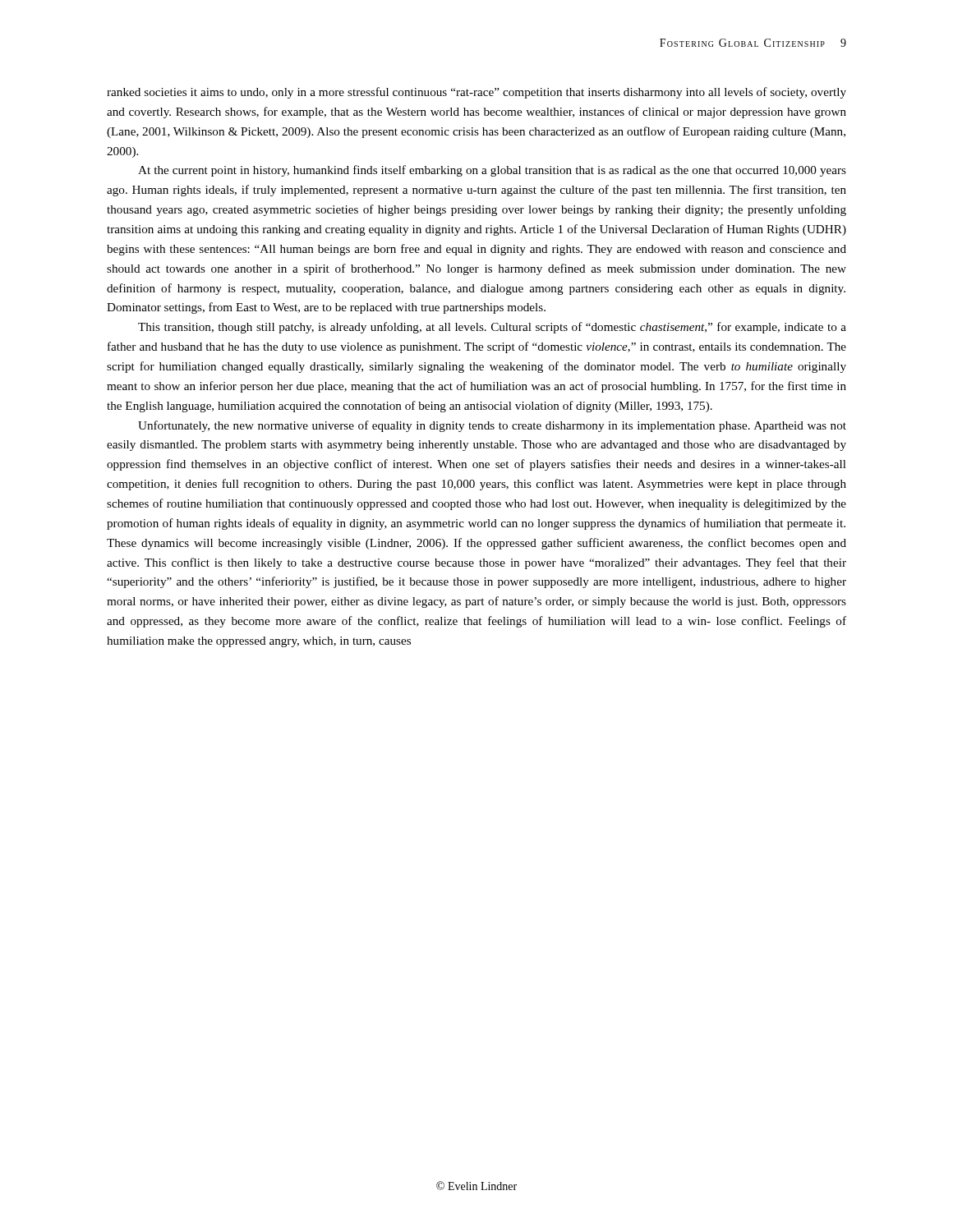Viewport: 953px width, 1232px height.
Task: Locate the text block starting "Unfortunately, the new normative universe"
Action: coord(476,533)
